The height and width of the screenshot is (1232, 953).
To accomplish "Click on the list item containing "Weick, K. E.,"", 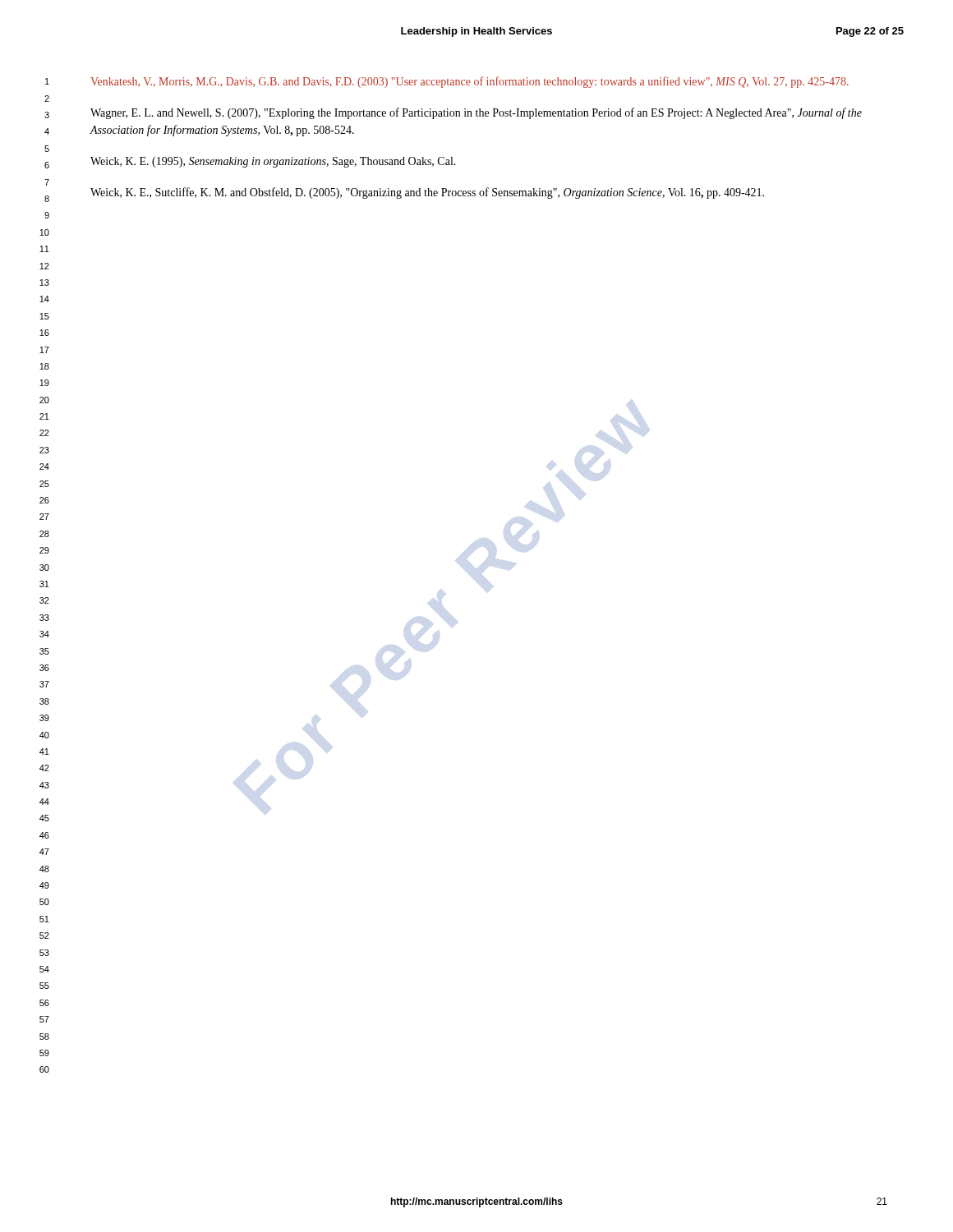I will pos(428,193).
